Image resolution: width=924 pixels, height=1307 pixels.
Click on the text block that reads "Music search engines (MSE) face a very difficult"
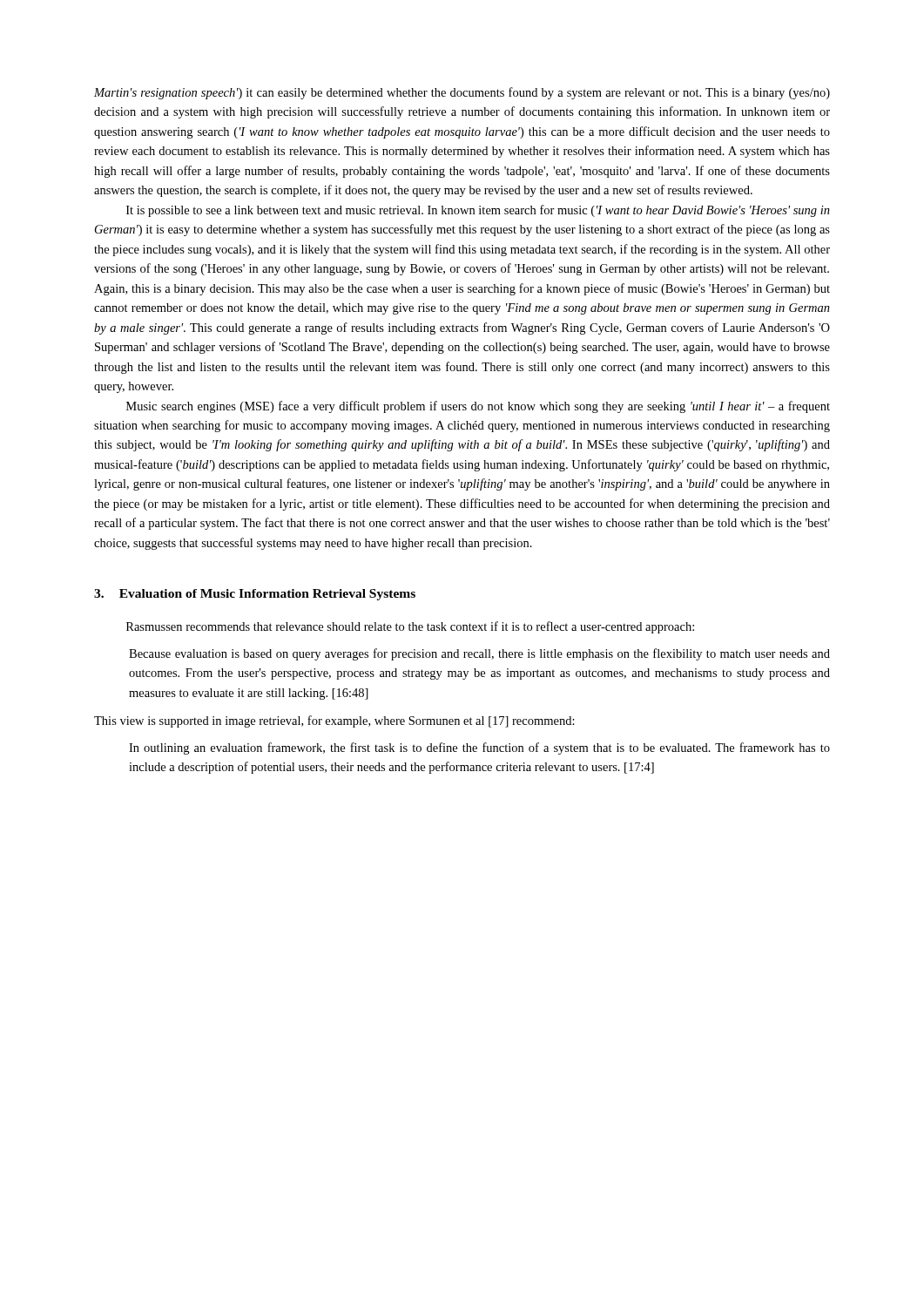click(x=462, y=474)
